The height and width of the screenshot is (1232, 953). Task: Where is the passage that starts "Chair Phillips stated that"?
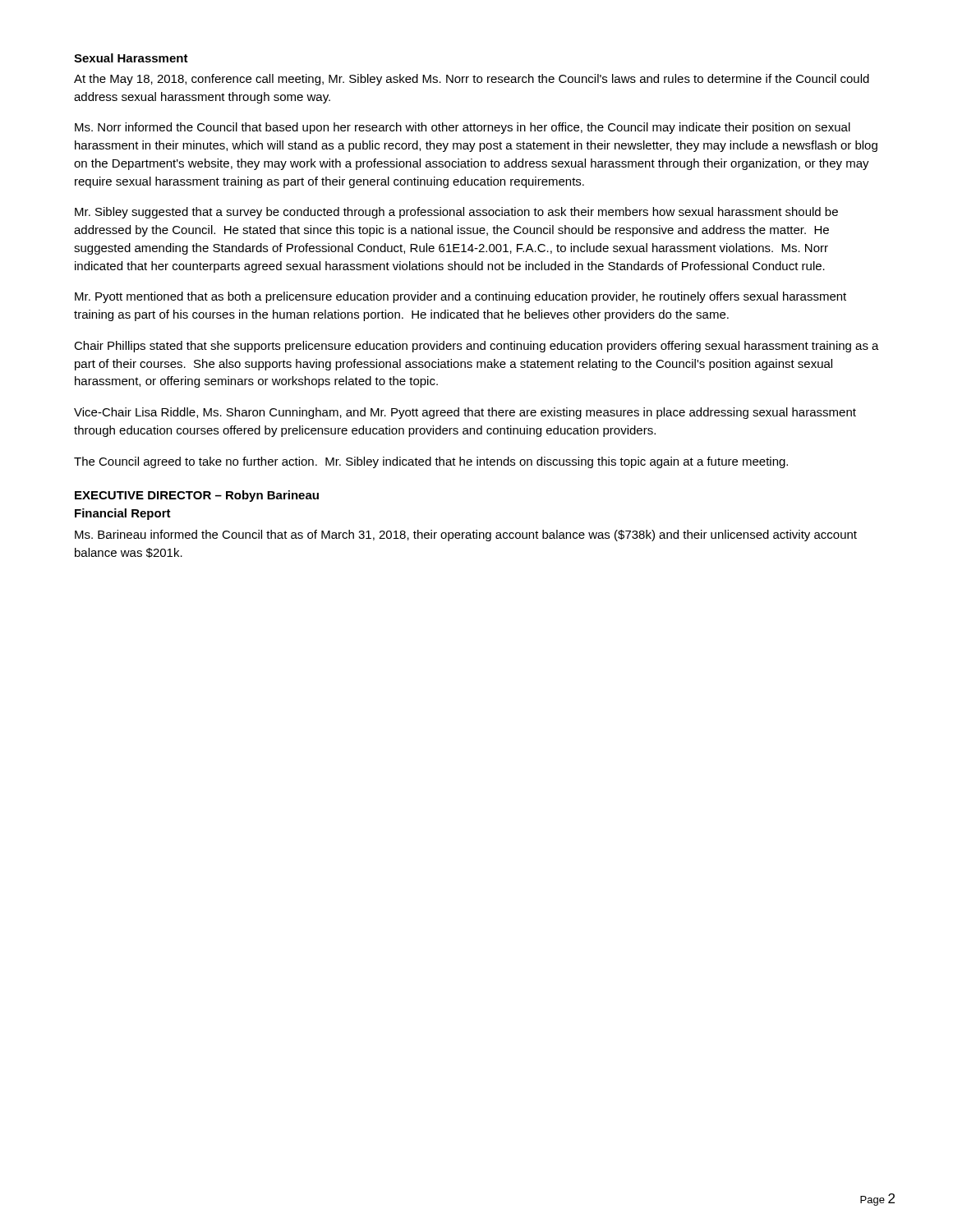[x=476, y=363]
